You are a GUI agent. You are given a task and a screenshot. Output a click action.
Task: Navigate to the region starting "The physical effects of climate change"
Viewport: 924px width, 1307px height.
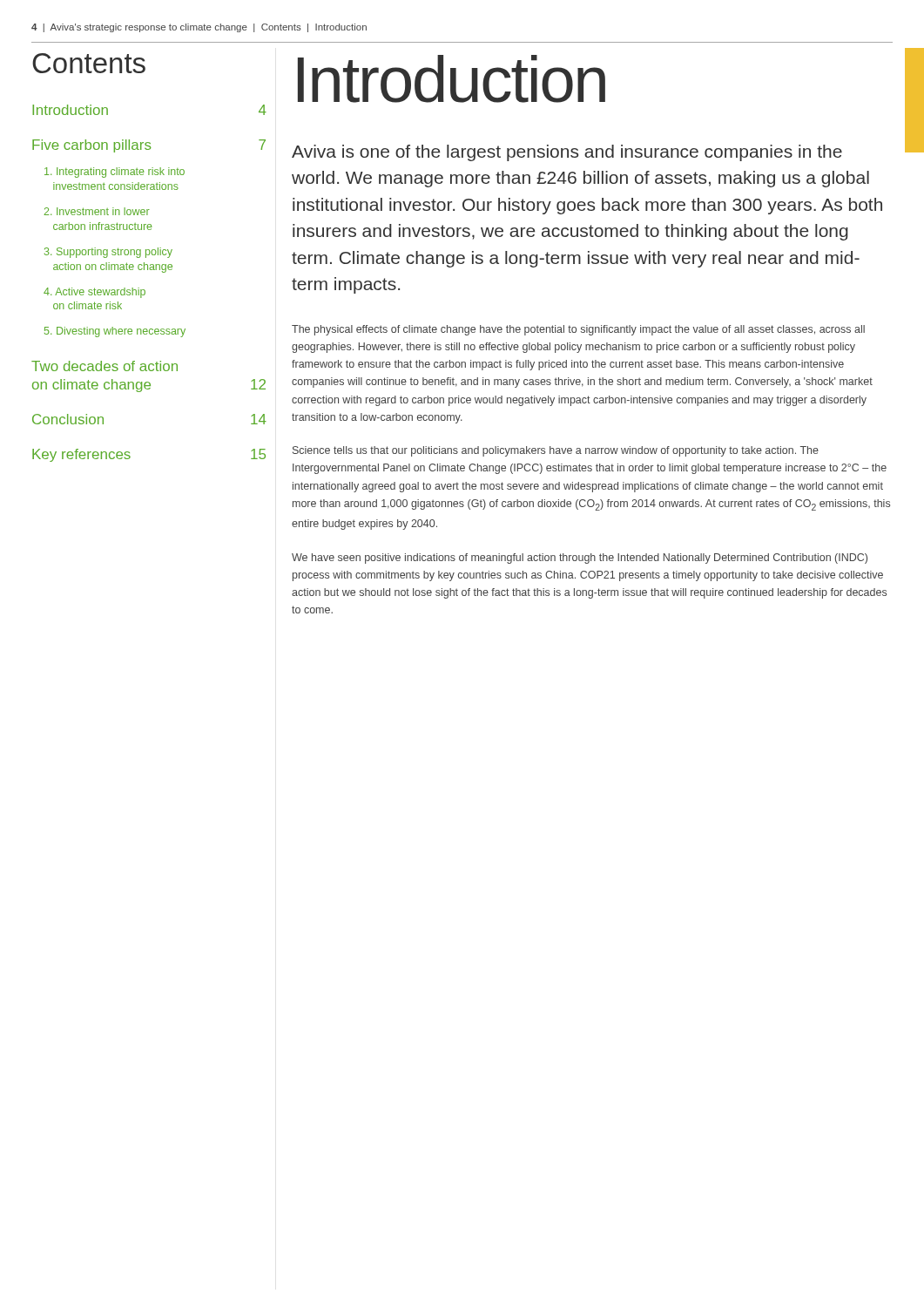pyautogui.click(x=582, y=373)
